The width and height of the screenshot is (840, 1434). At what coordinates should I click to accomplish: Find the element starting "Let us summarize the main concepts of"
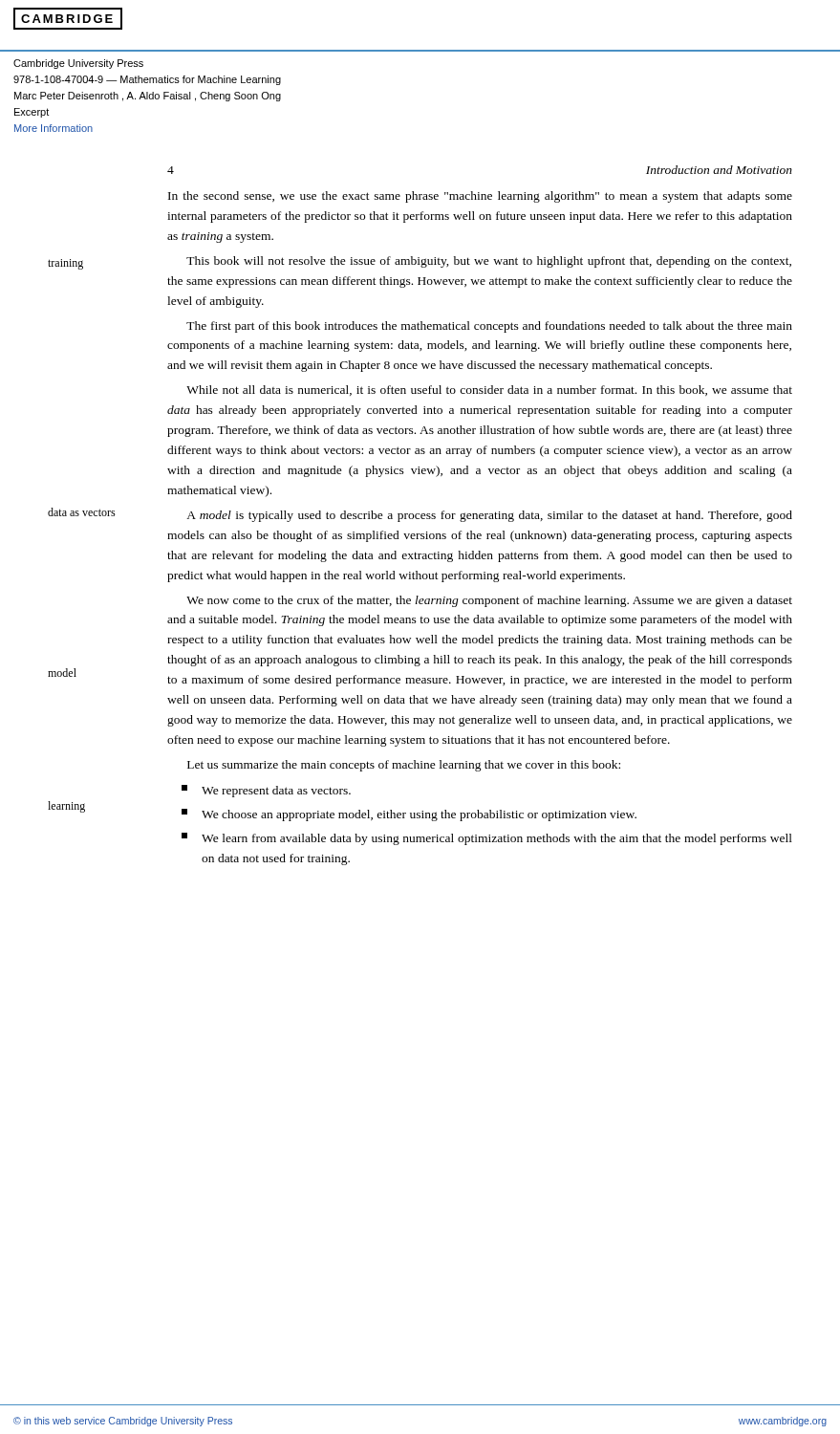point(404,764)
